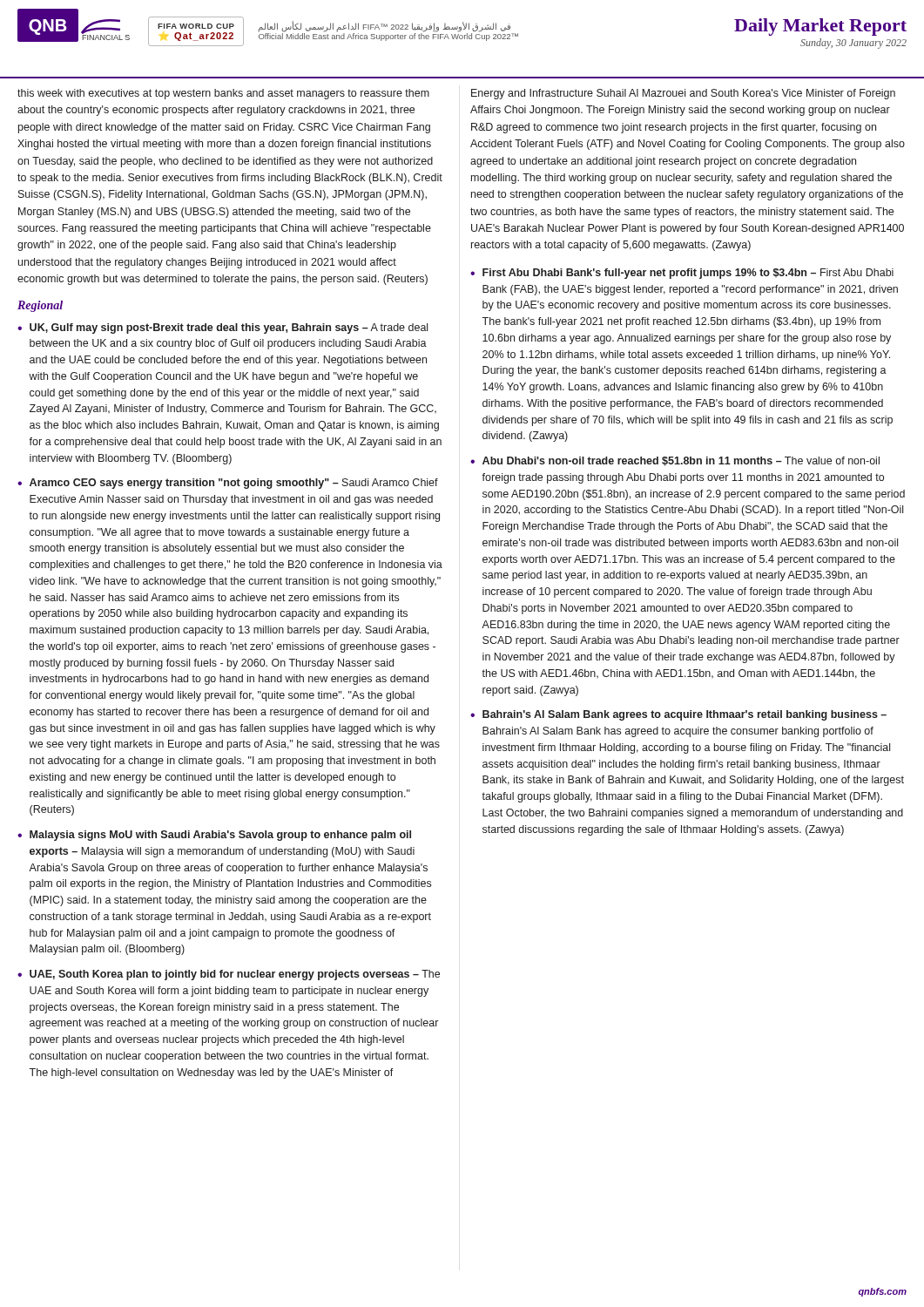Click on the list item that reads "• Malaysia signs"
924x1307 pixels.
(231, 892)
